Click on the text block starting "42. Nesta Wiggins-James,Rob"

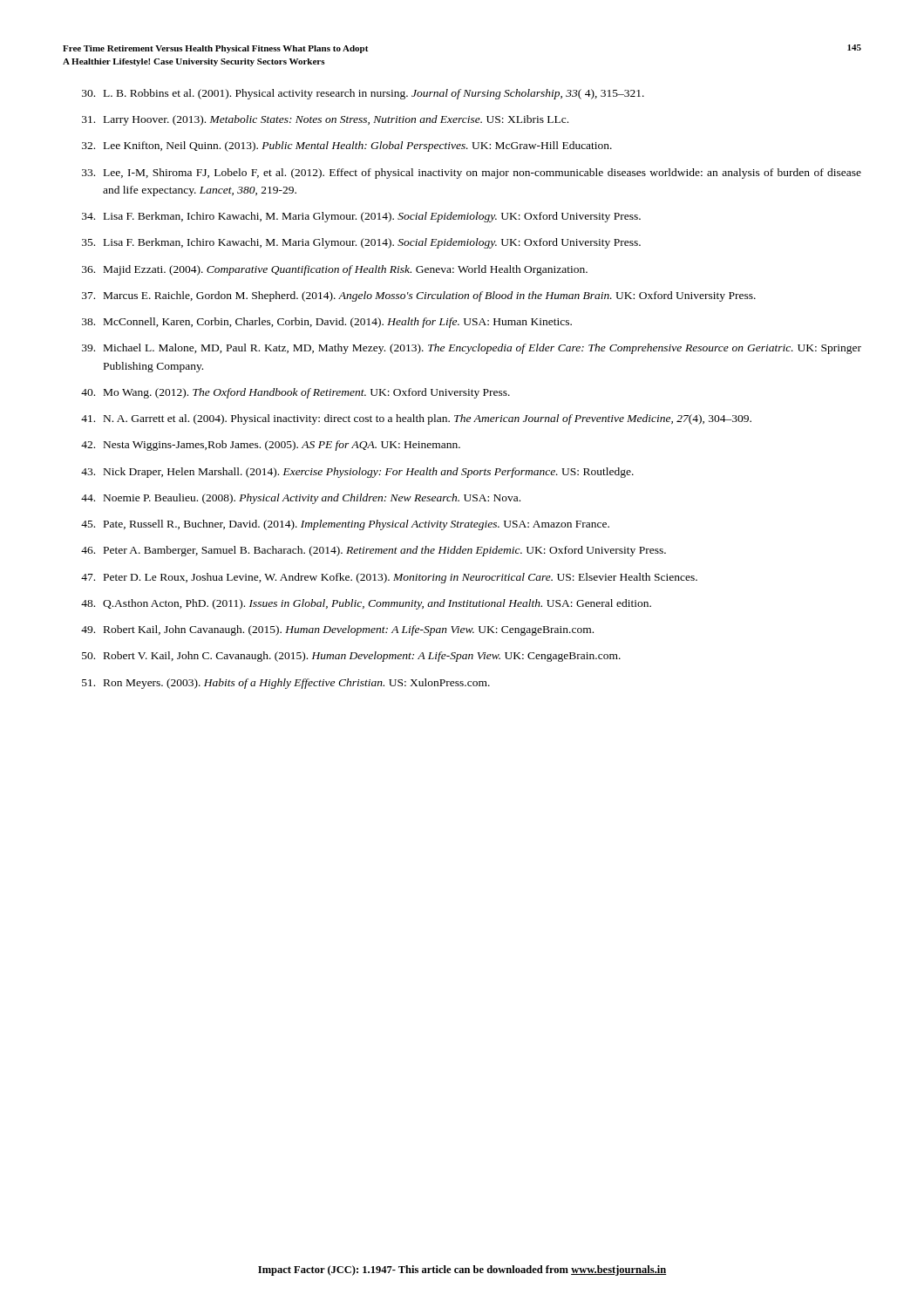[462, 445]
